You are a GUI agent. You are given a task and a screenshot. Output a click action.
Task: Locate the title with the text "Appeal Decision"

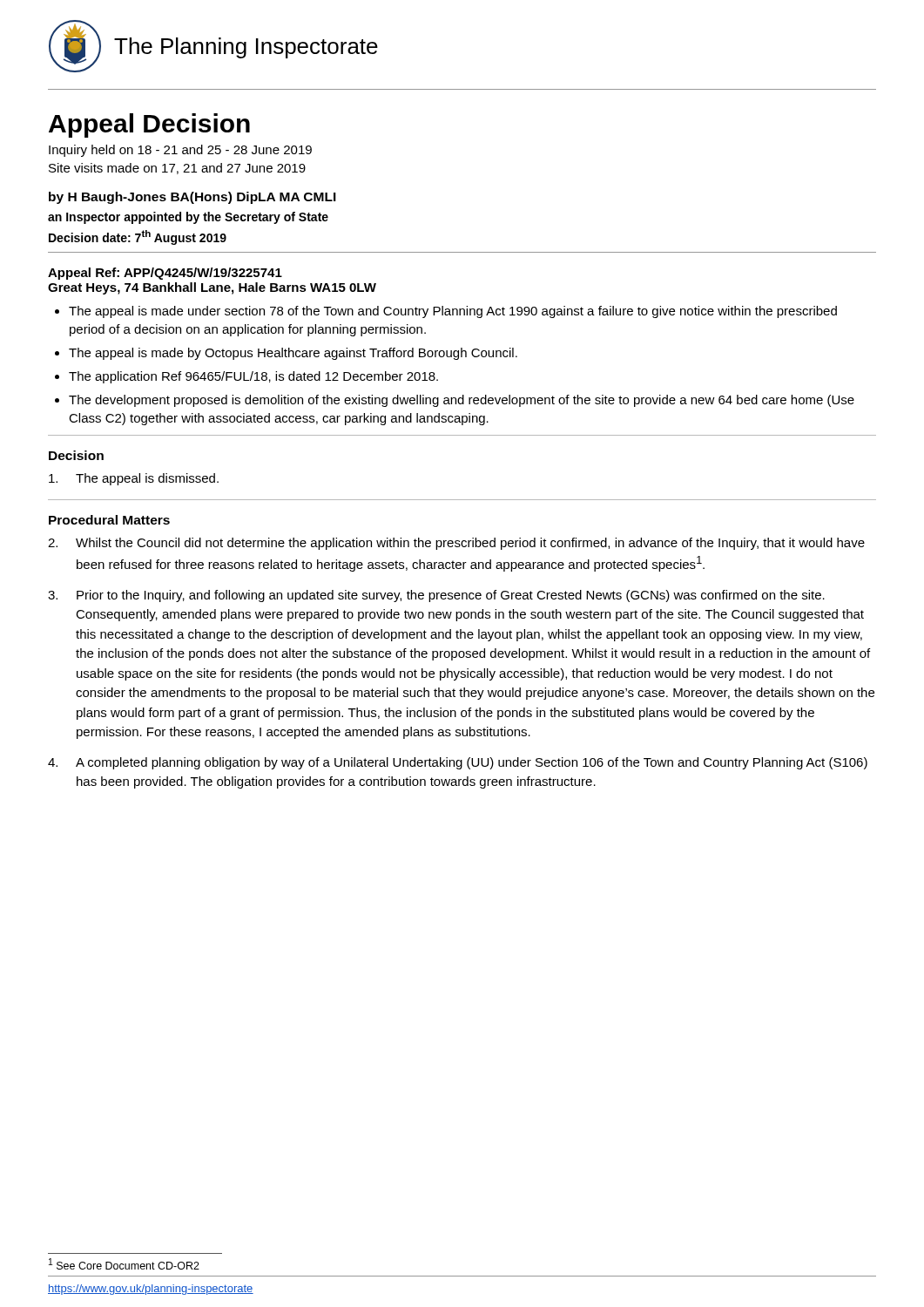coord(150,123)
